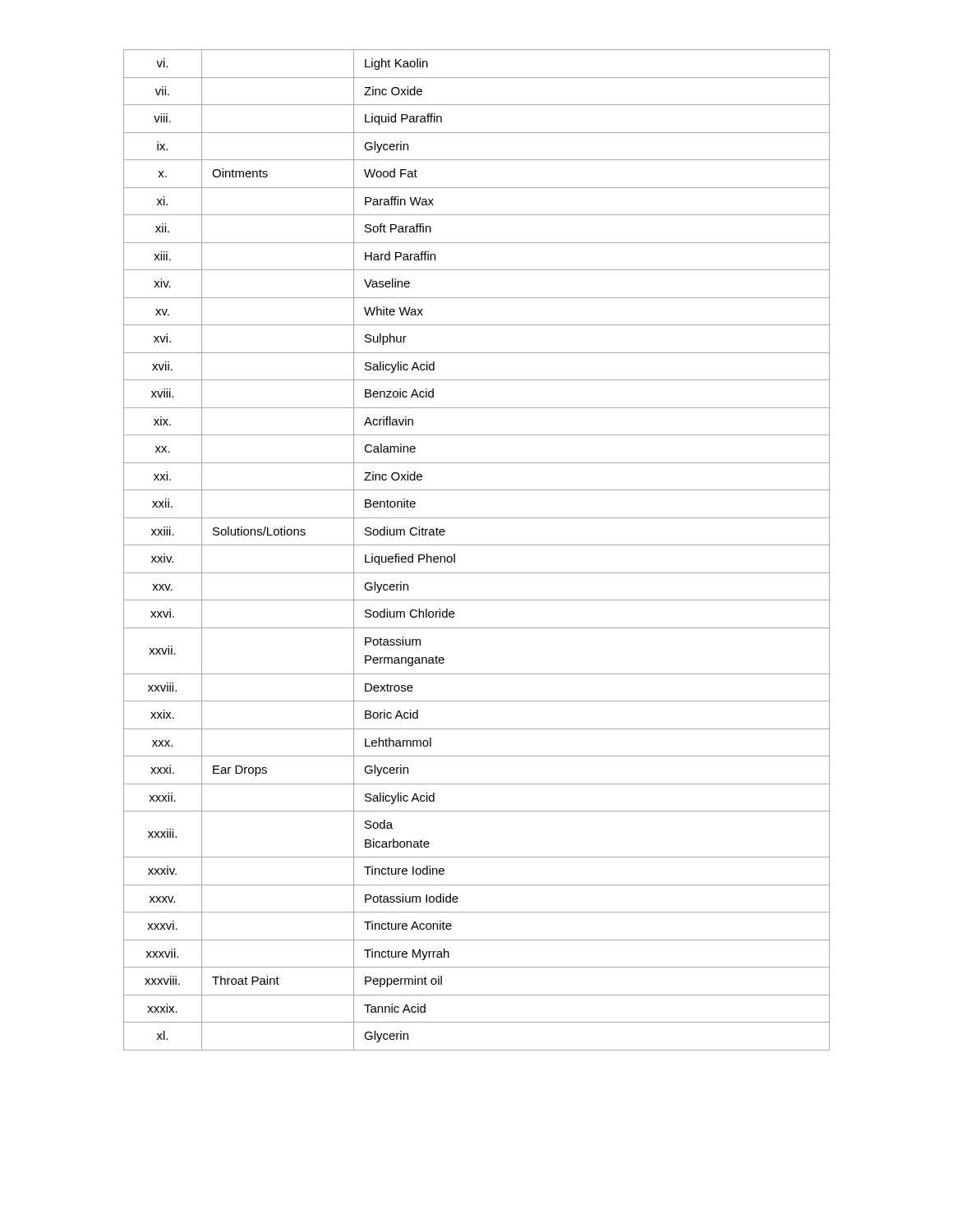Locate the table with the text "Sodium Chloride"
This screenshot has width=953, height=1232.
(476, 550)
